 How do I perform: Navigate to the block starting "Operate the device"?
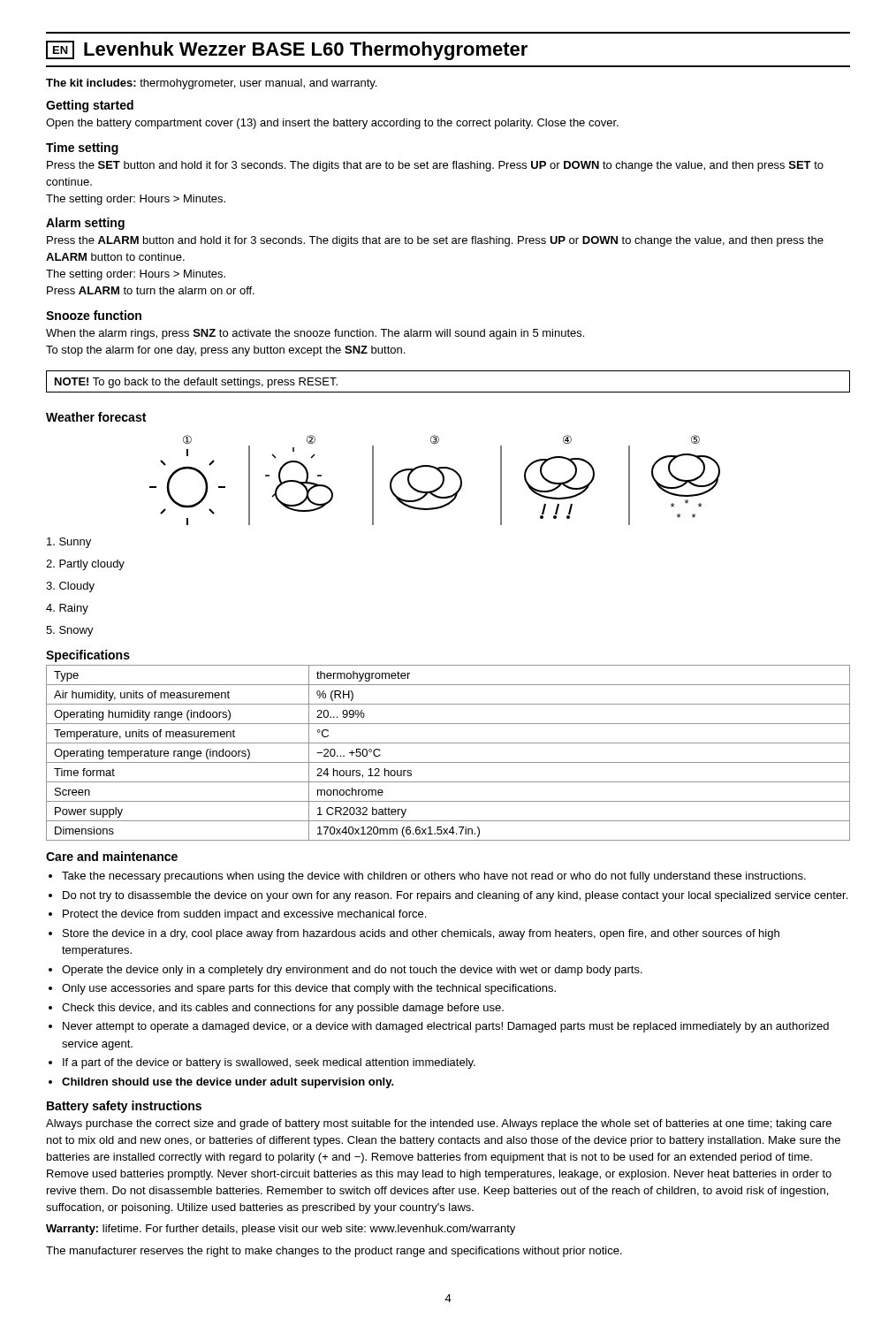coord(352,969)
